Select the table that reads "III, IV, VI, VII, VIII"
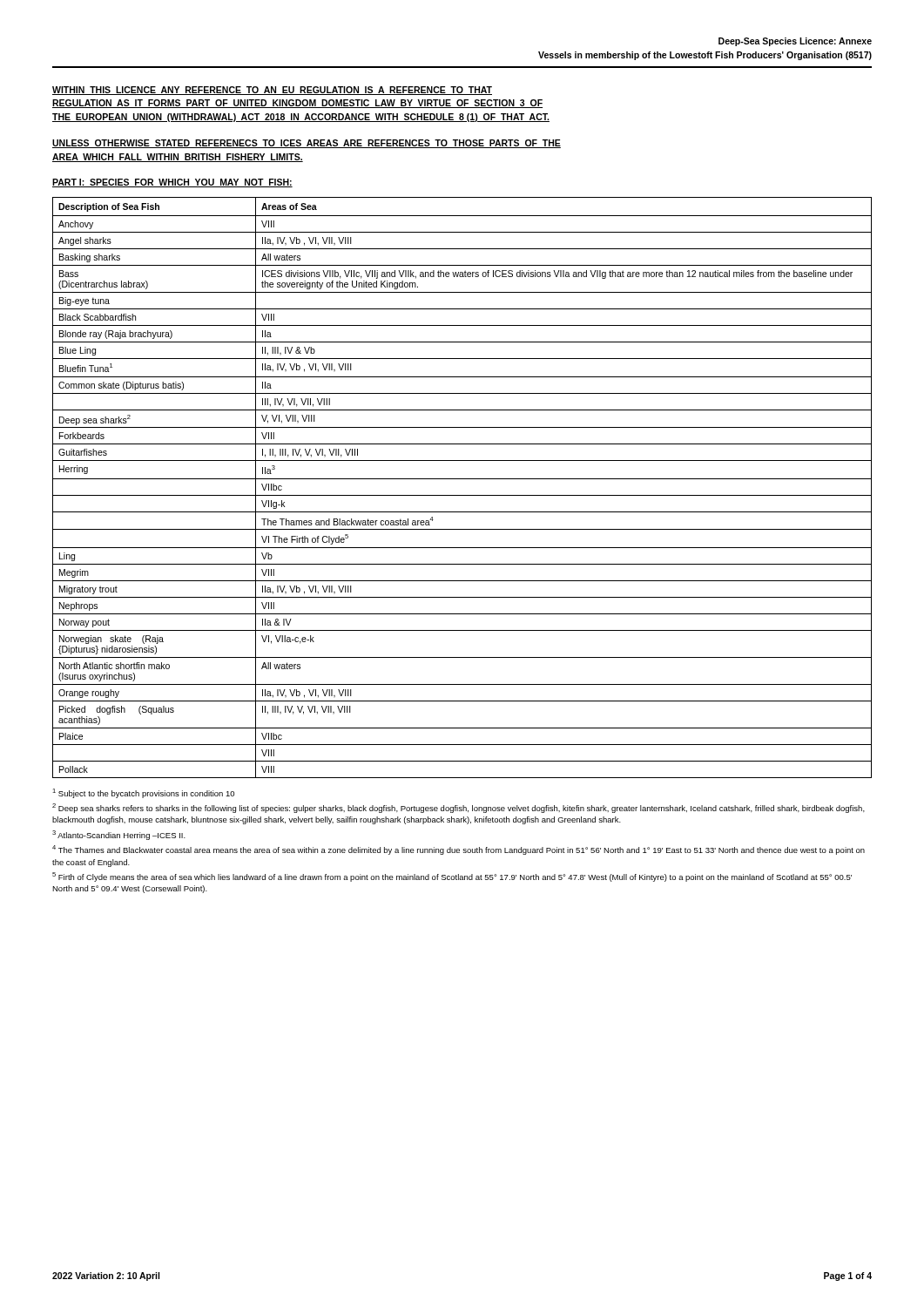 (x=462, y=487)
